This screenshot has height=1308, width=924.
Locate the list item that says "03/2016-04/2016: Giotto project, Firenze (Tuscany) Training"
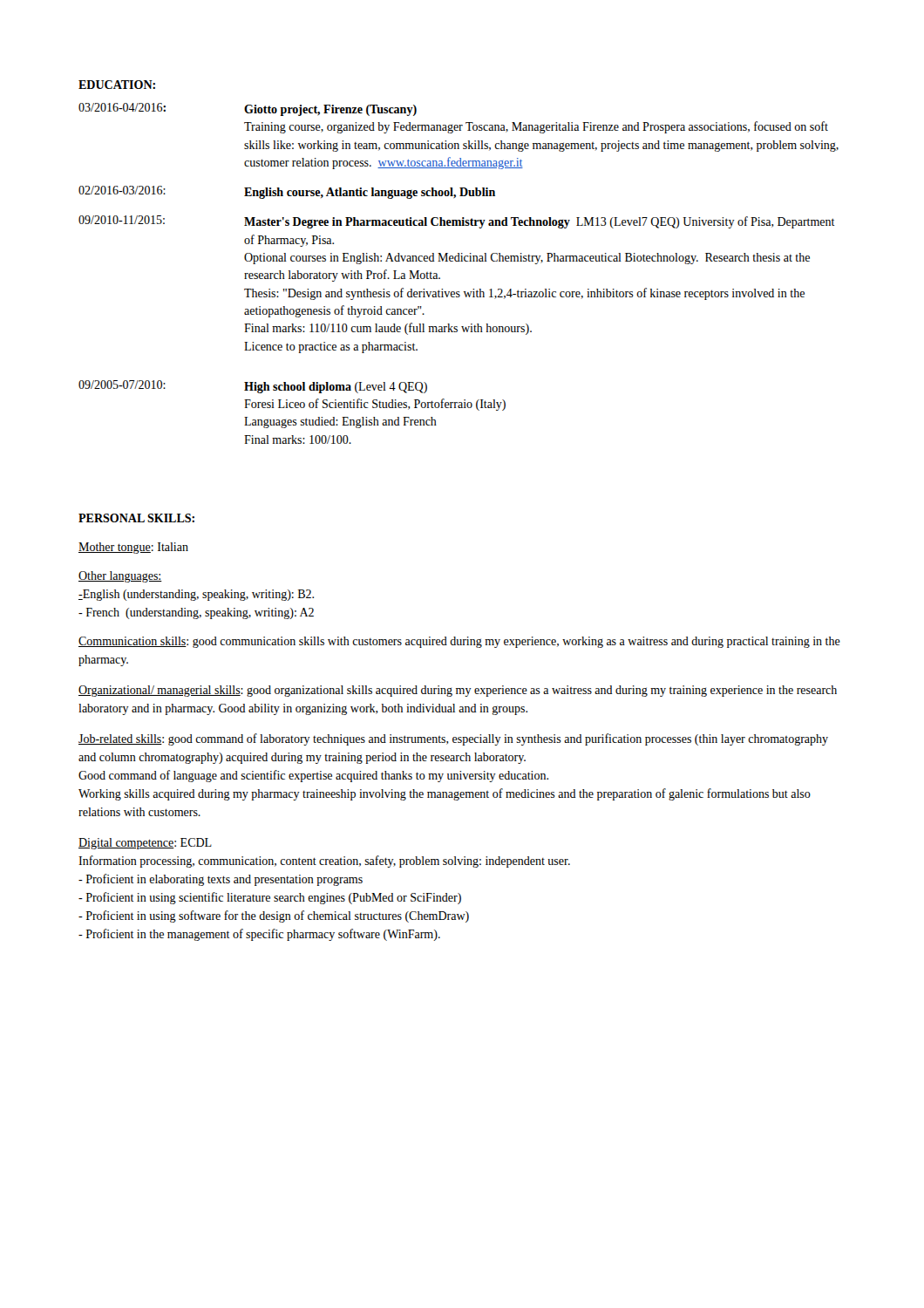click(462, 137)
